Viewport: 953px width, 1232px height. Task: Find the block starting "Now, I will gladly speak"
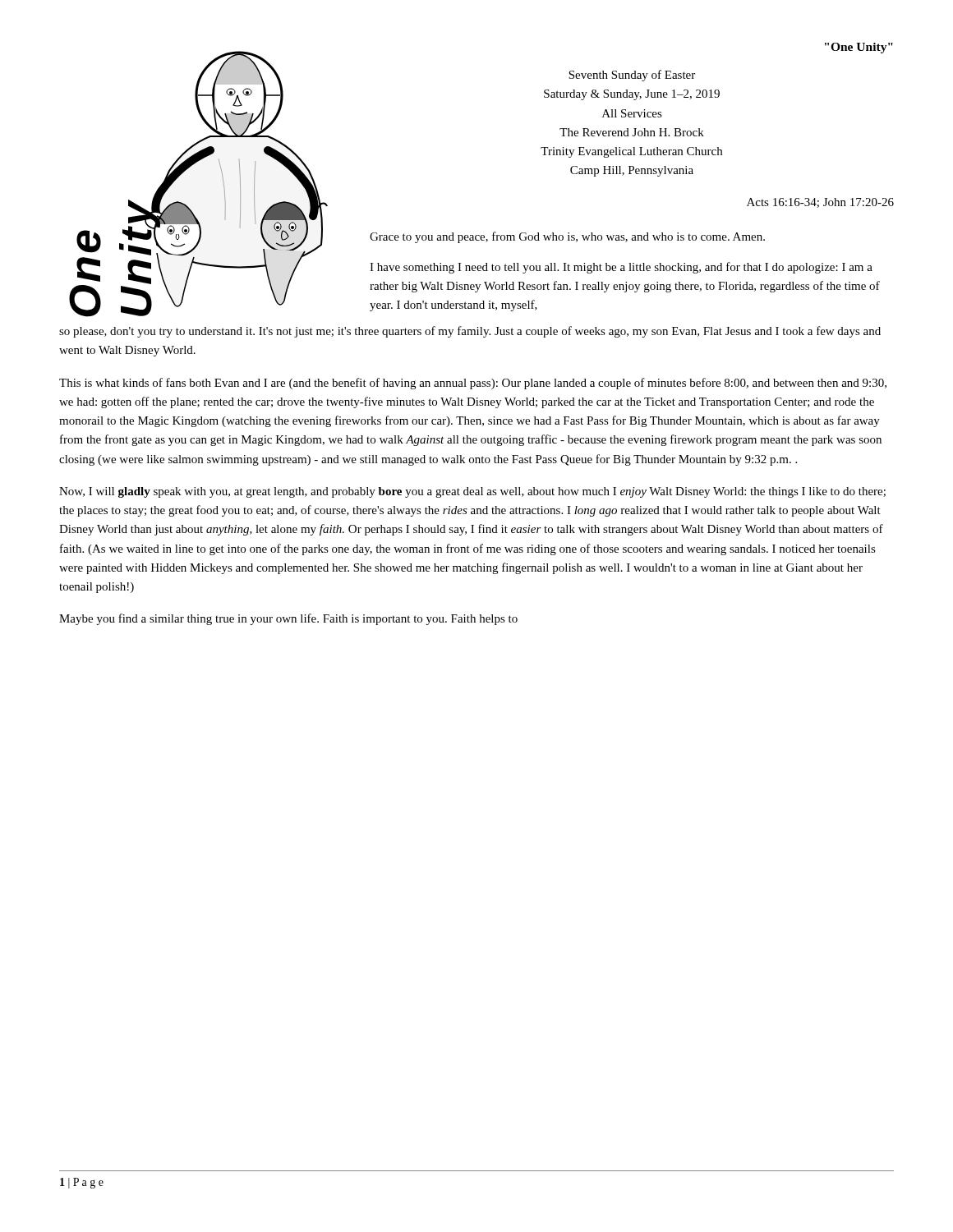473,539
